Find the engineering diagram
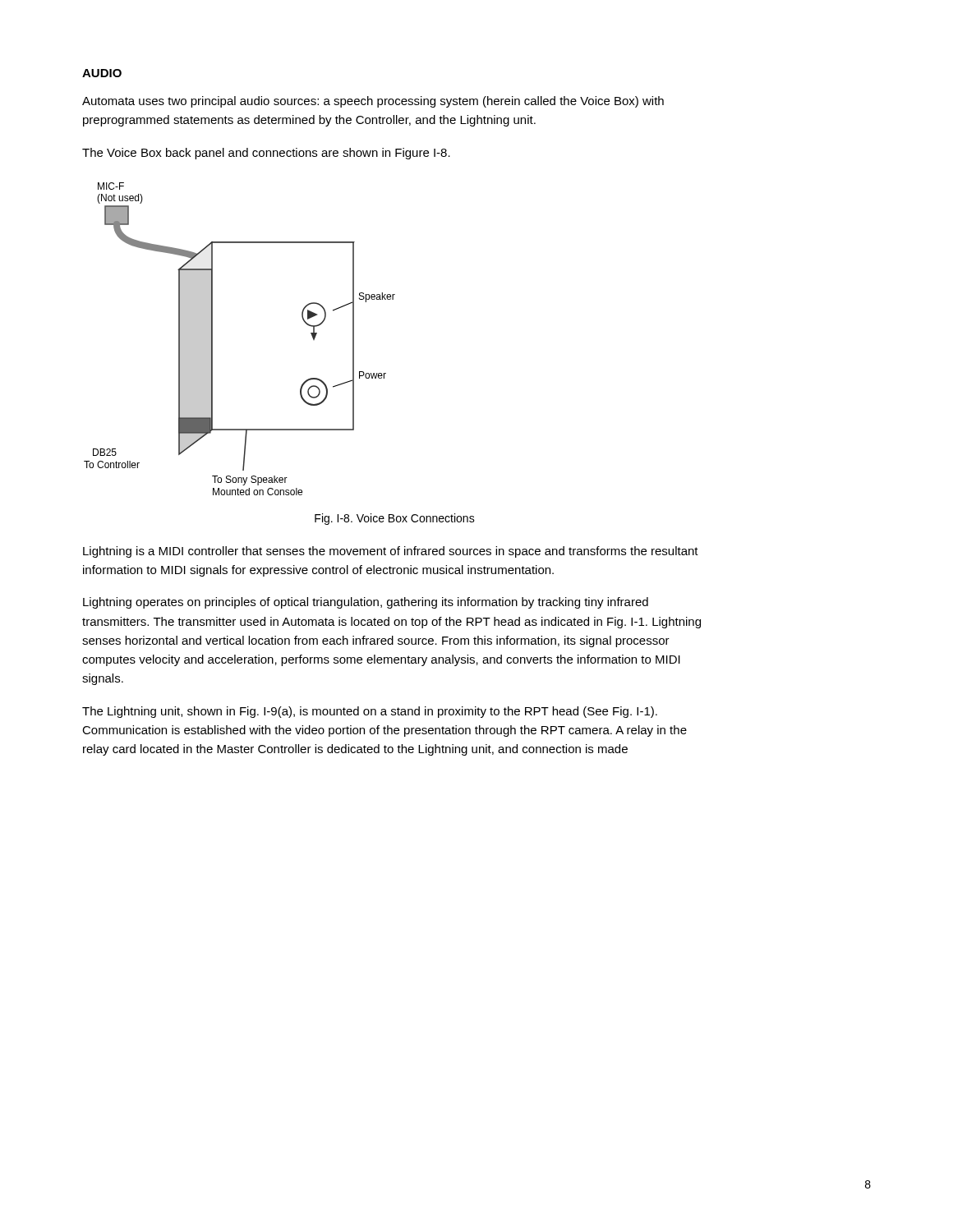Viewport: 953px width, 1232px height. coord(394,339)
